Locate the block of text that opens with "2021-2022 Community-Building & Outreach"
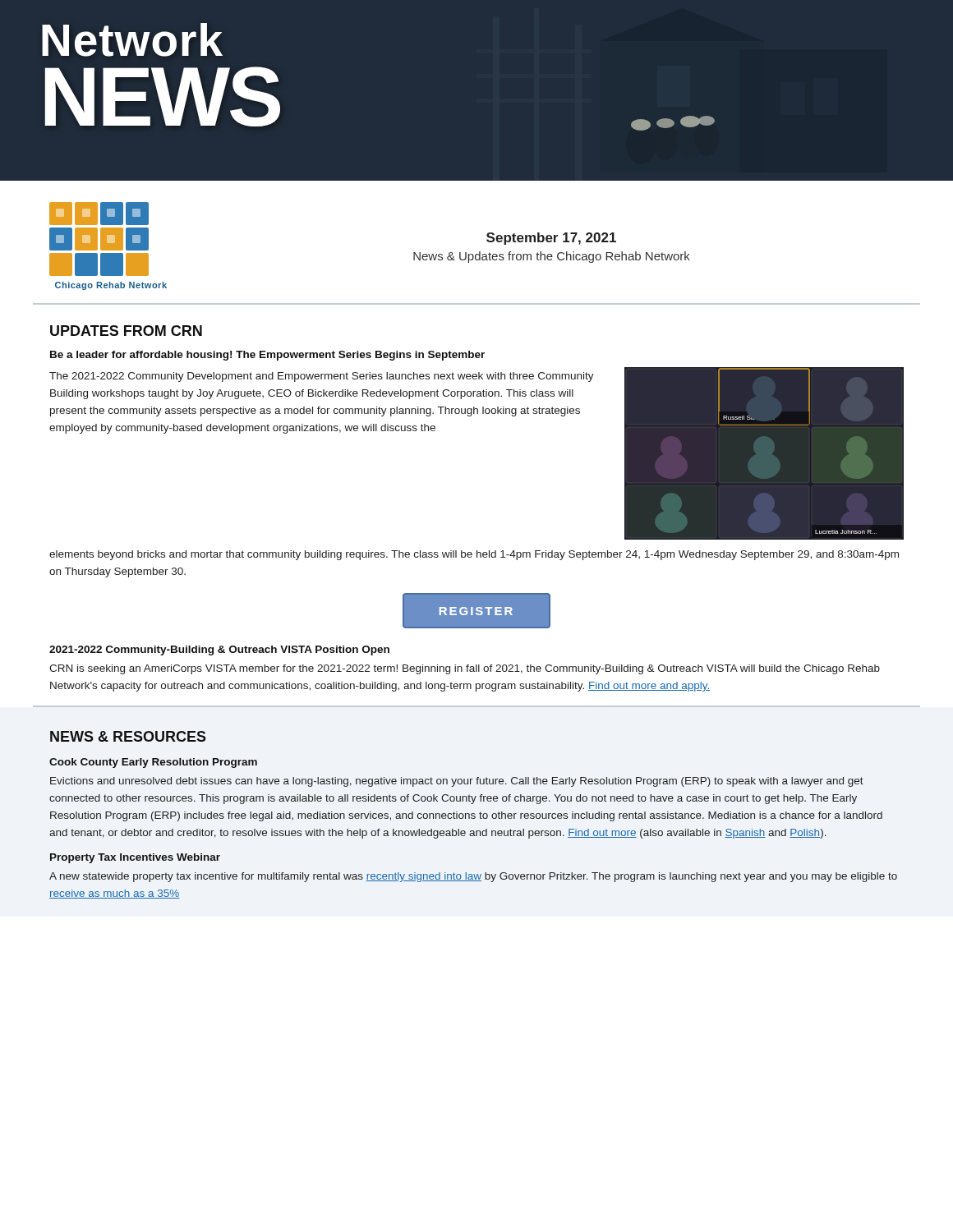The height and width of the screenshot is (1232, 953). tap(220, 649)
